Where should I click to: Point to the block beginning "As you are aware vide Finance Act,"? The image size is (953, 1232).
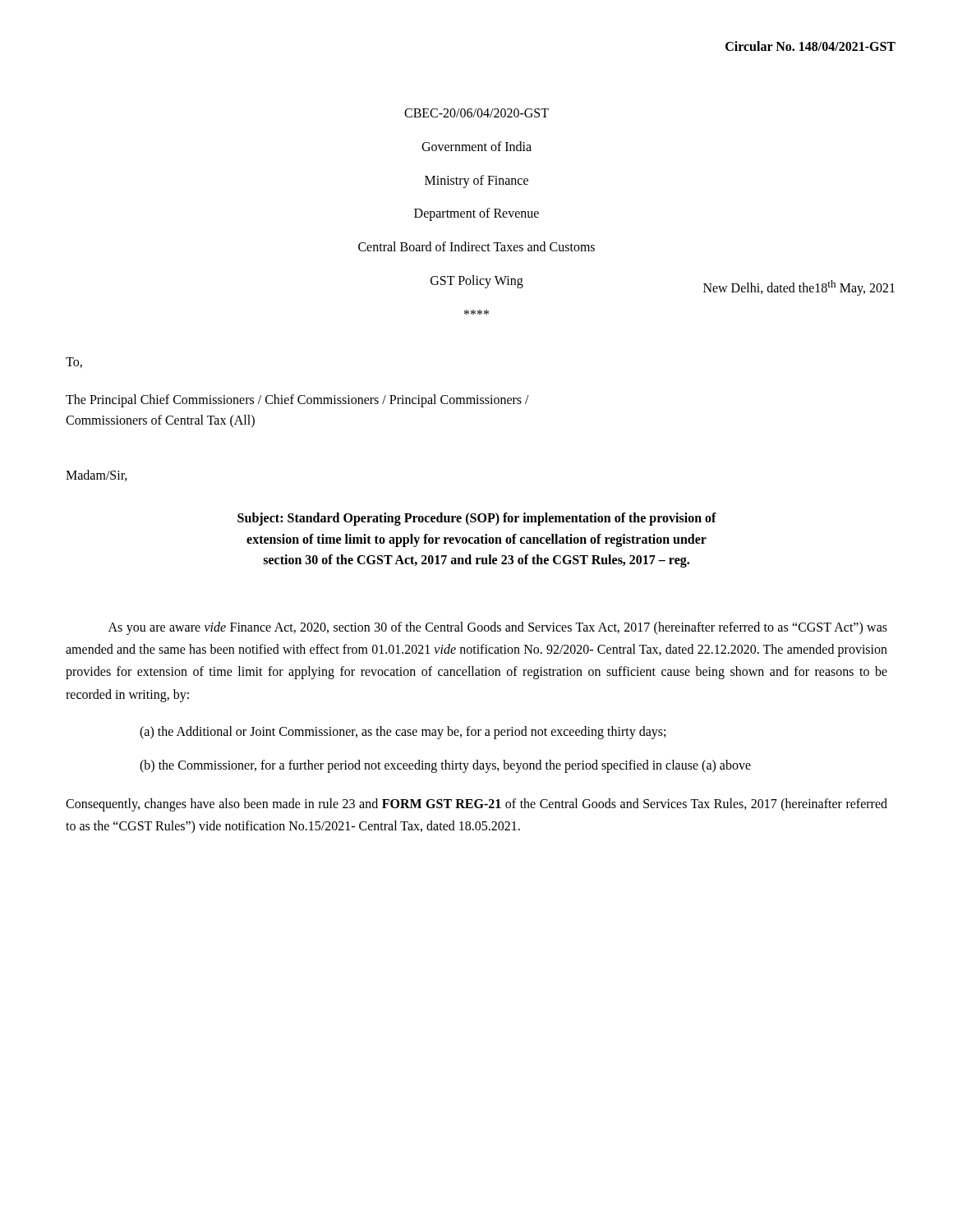point(476,661)
